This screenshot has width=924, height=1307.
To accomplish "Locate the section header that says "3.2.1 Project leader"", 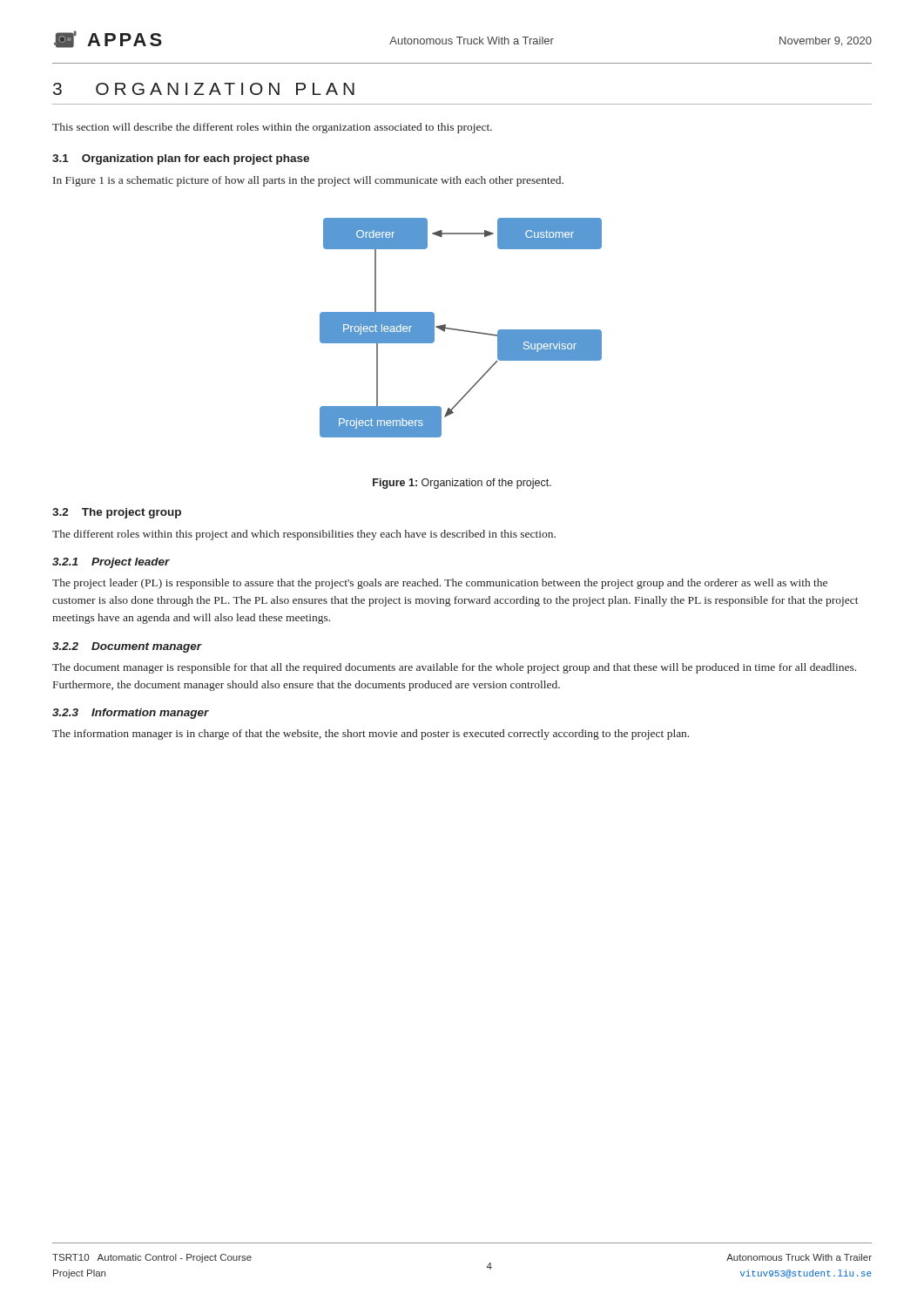I will (111, 563).
